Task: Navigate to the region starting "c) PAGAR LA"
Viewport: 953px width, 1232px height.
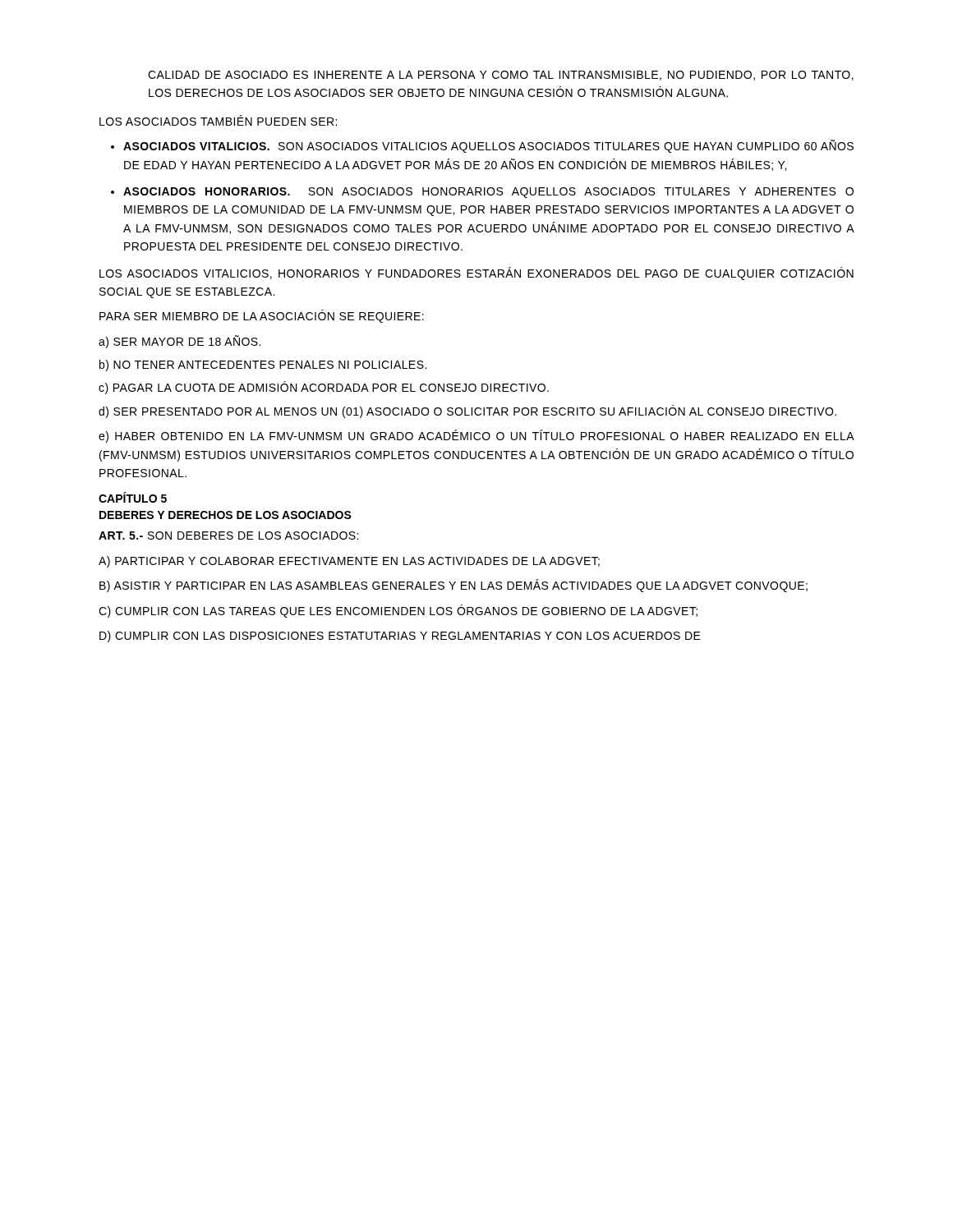Action: click(x=324, y=388)
